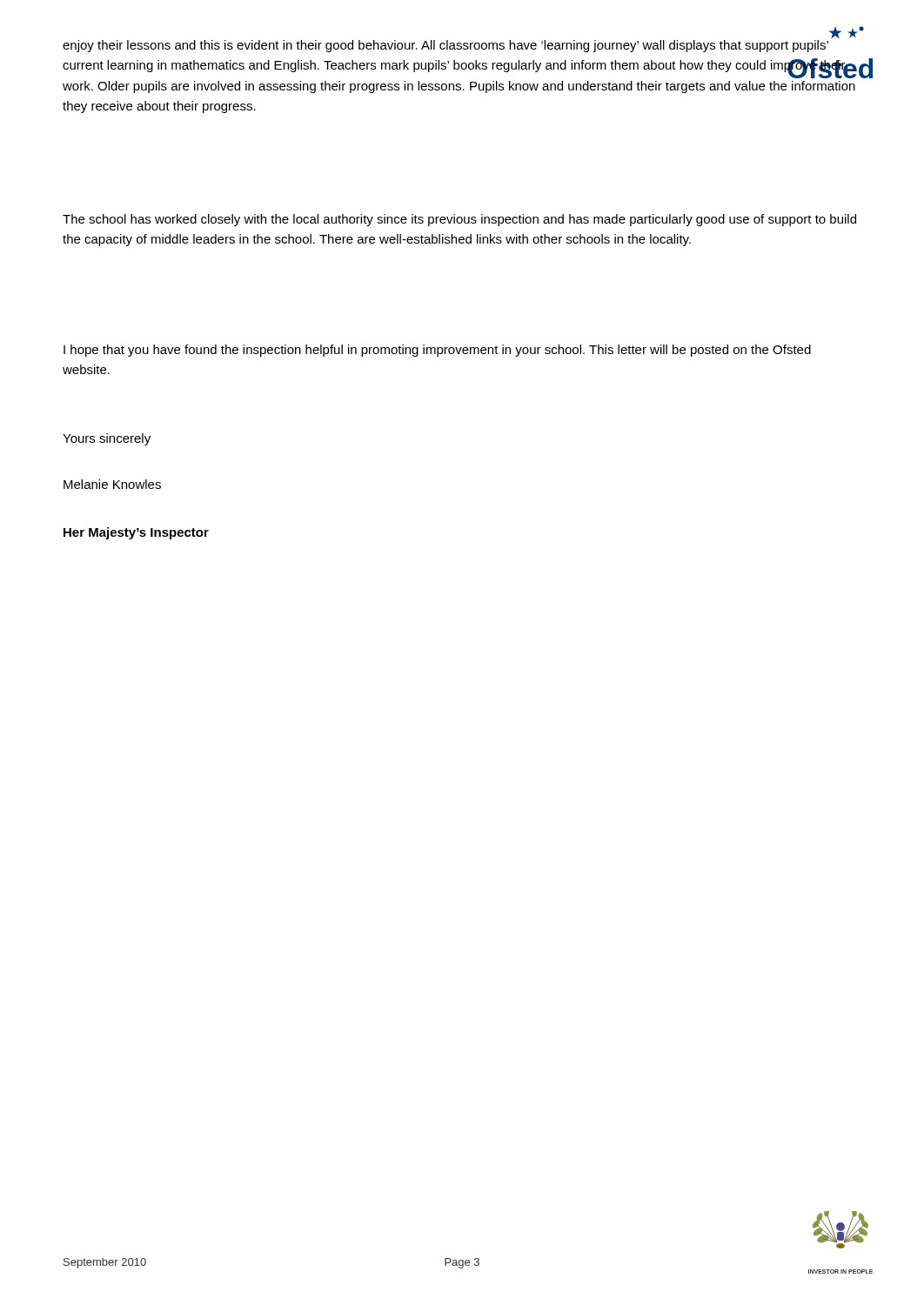Select the text that reads "Her Majesty’s Inspector"
This screenshot has width=924, height=1305.
click(x=136, y=532)
